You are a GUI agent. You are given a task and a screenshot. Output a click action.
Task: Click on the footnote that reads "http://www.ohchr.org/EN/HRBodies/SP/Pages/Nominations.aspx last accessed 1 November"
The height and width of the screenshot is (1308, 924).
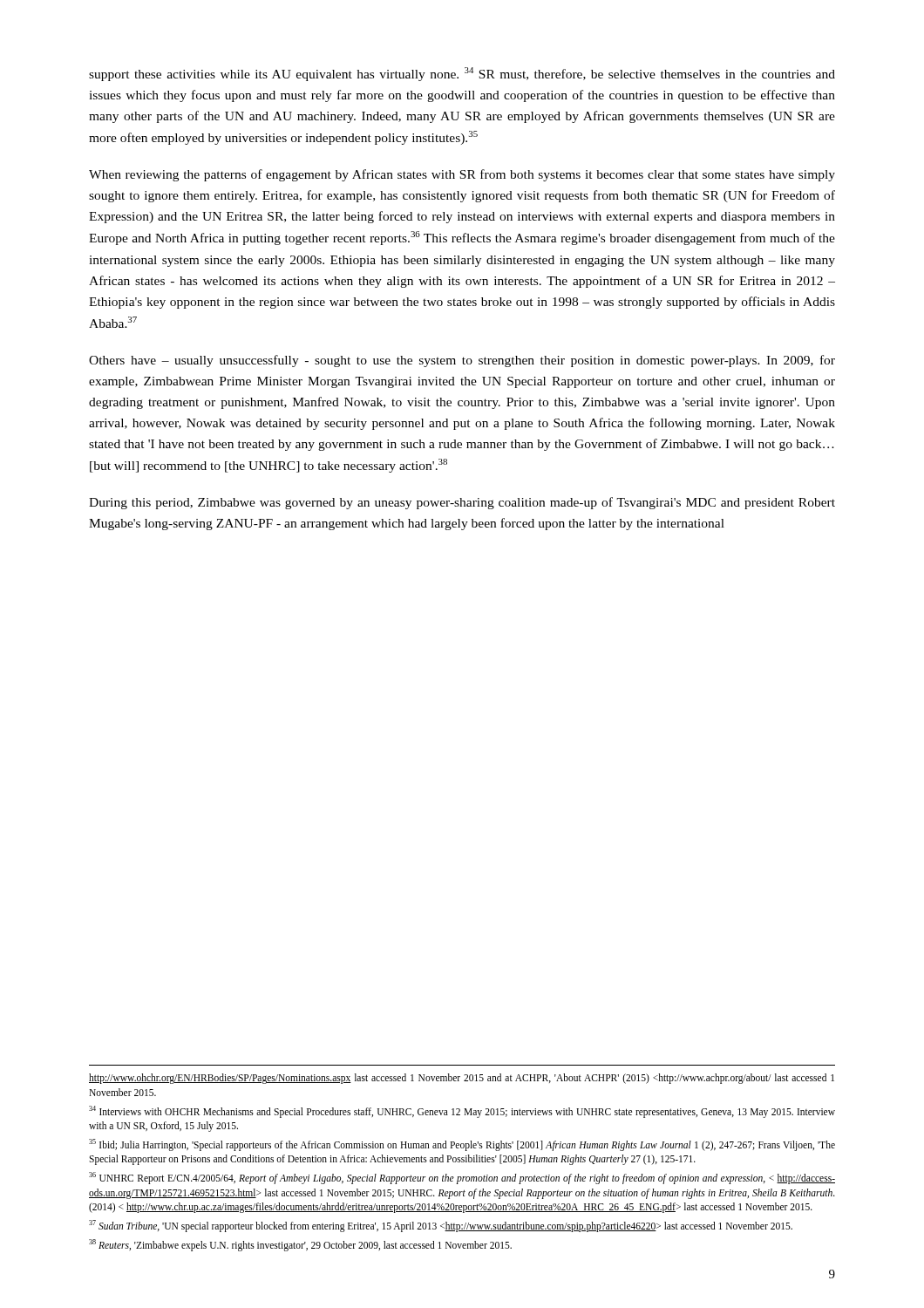click(462, 1085)
